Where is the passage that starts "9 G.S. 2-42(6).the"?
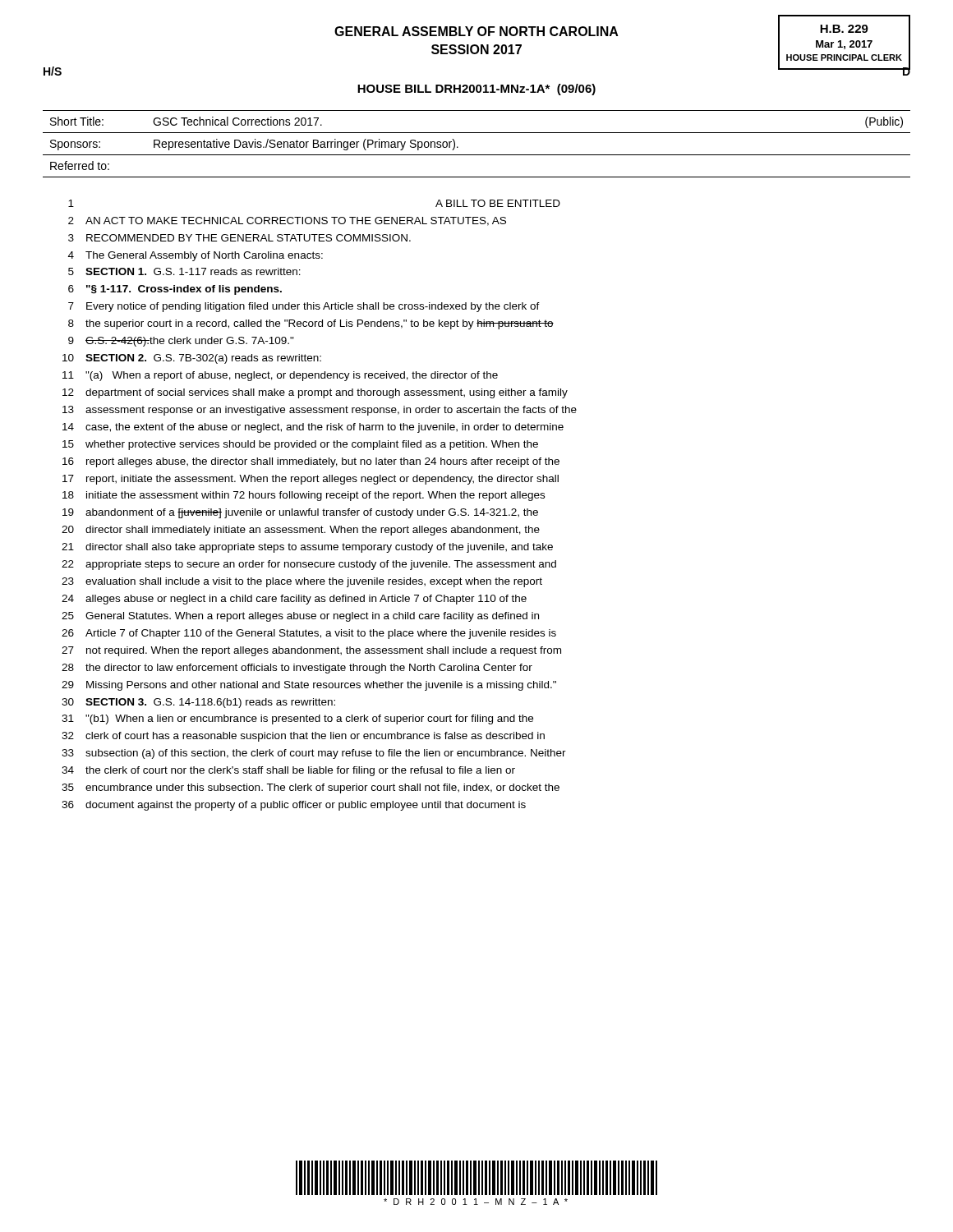 [x=181, y=342]
